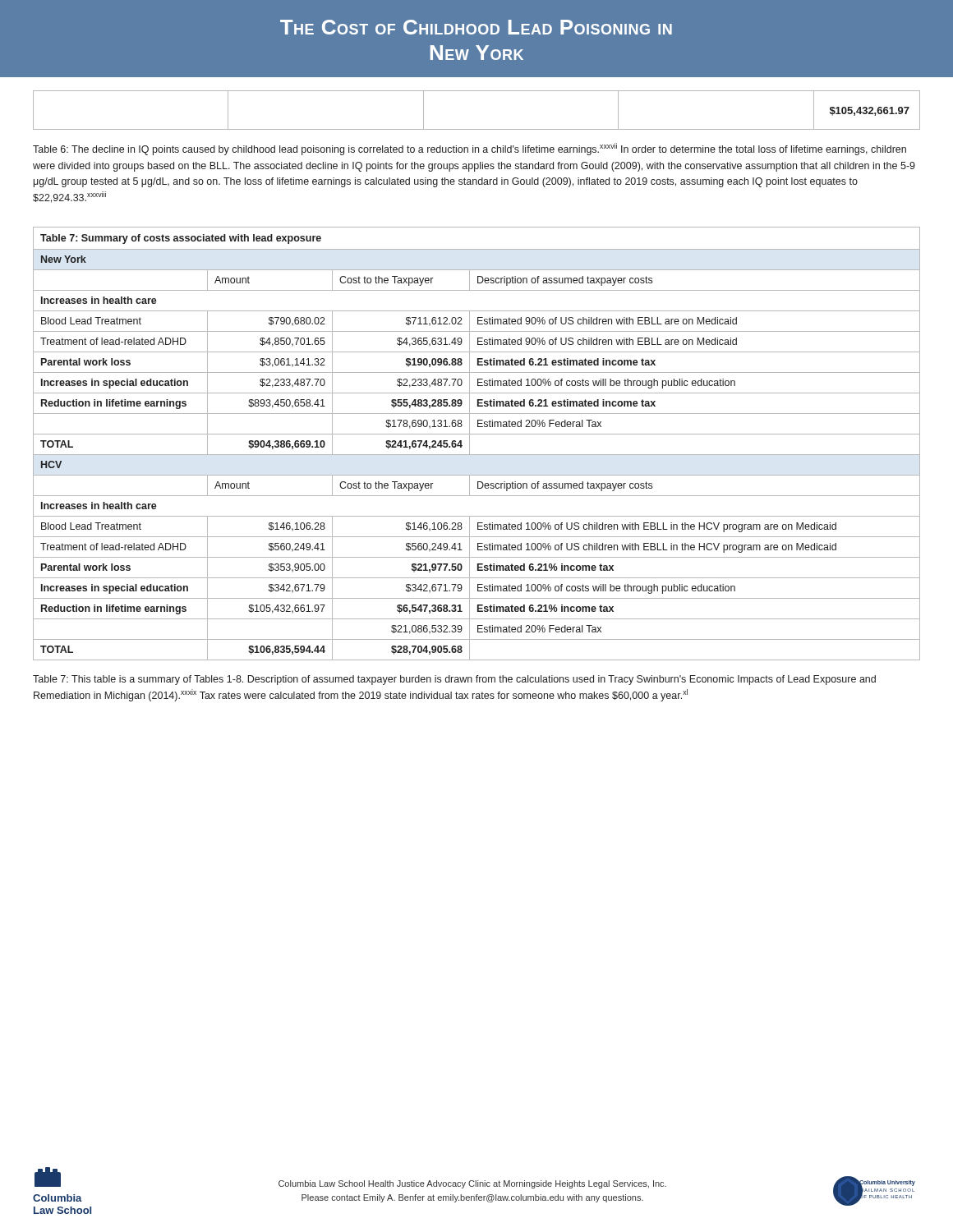Locate the title that says "The Cost of Childhood Lead Poisoning inNew York"
The height and width of the screenshot is (1232, 953).
[476, 40]
